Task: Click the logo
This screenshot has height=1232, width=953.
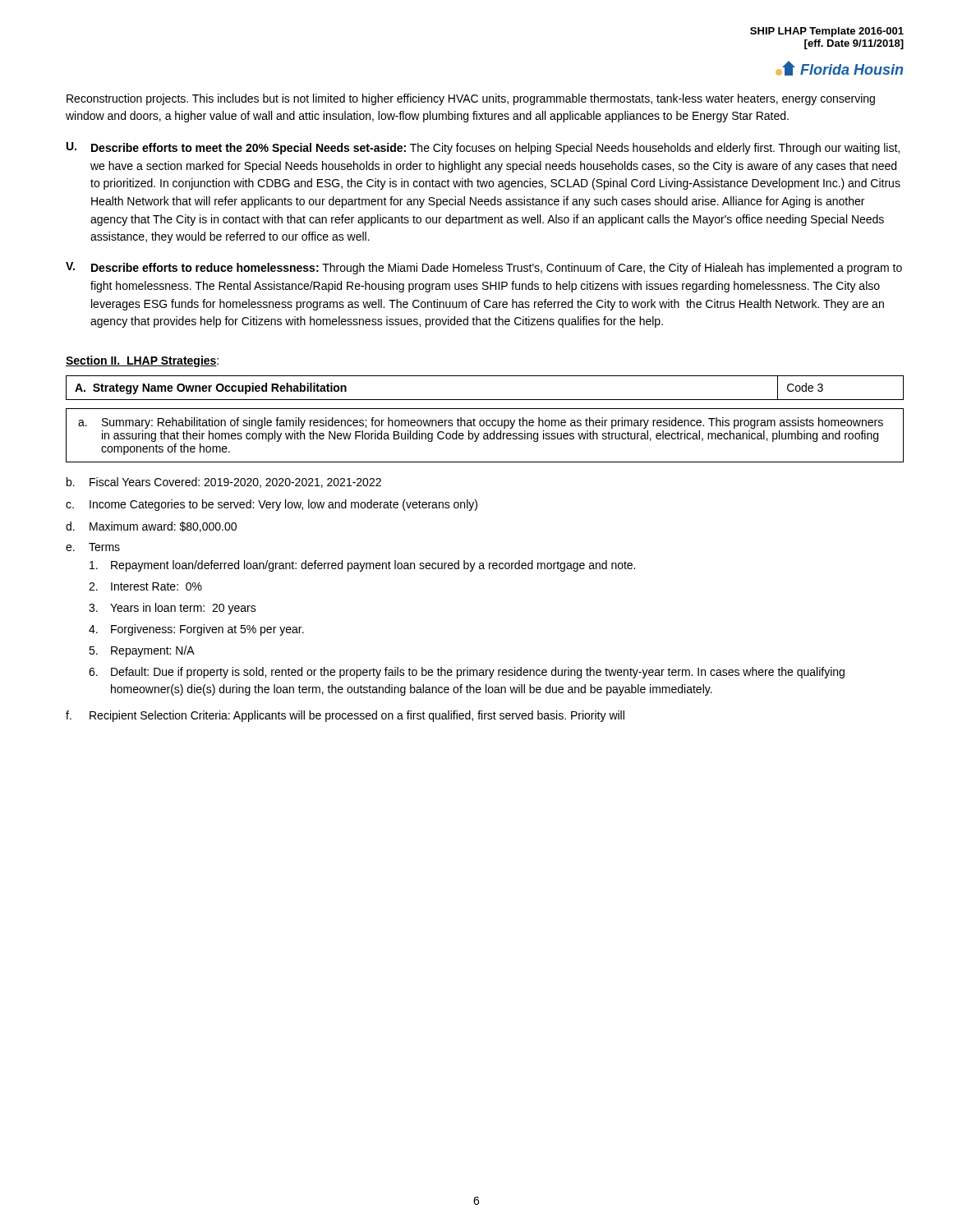Action: [838, 69]
